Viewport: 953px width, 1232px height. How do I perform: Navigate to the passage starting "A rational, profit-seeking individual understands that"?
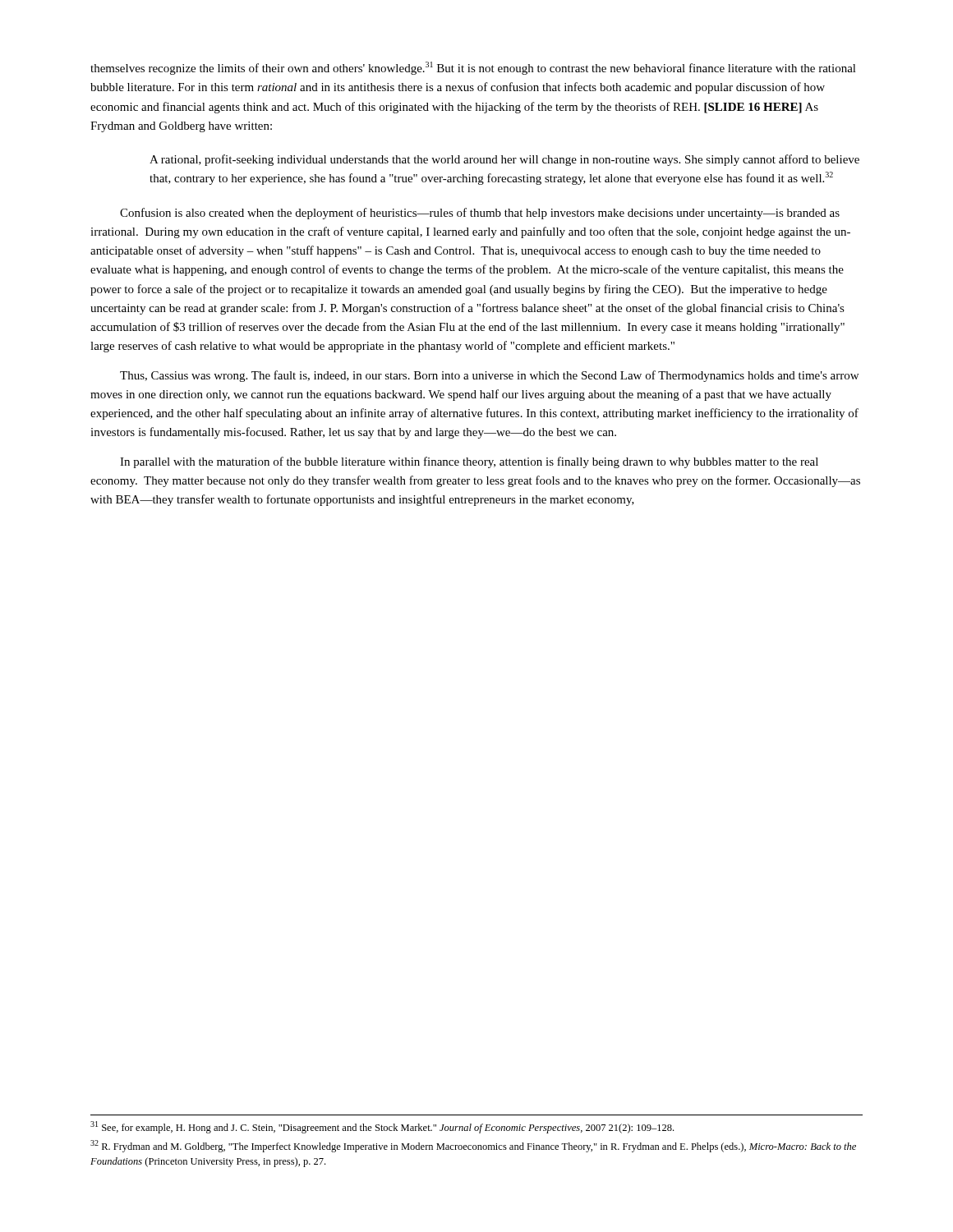505,169
